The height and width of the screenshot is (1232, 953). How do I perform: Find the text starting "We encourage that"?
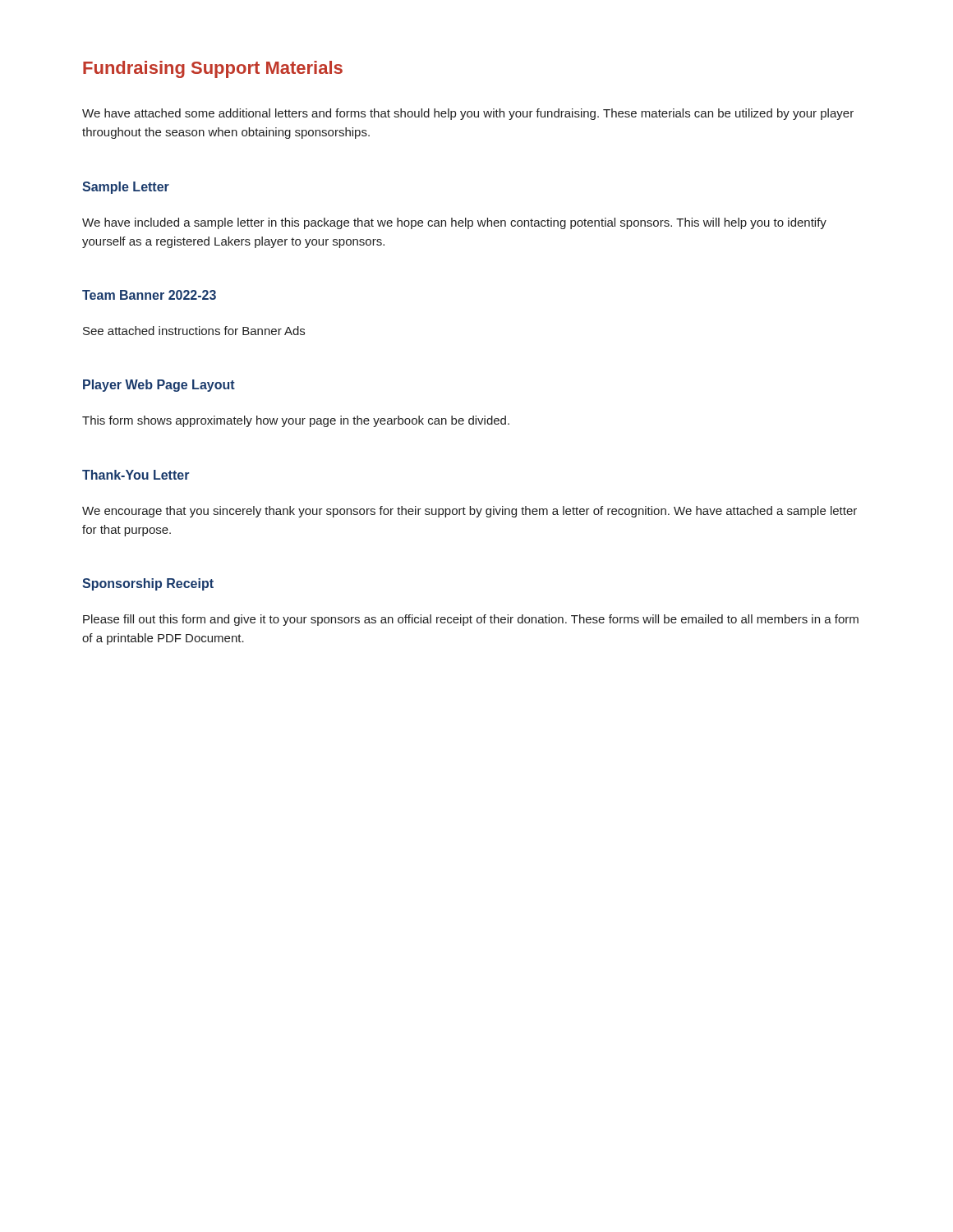click(470, 520)
